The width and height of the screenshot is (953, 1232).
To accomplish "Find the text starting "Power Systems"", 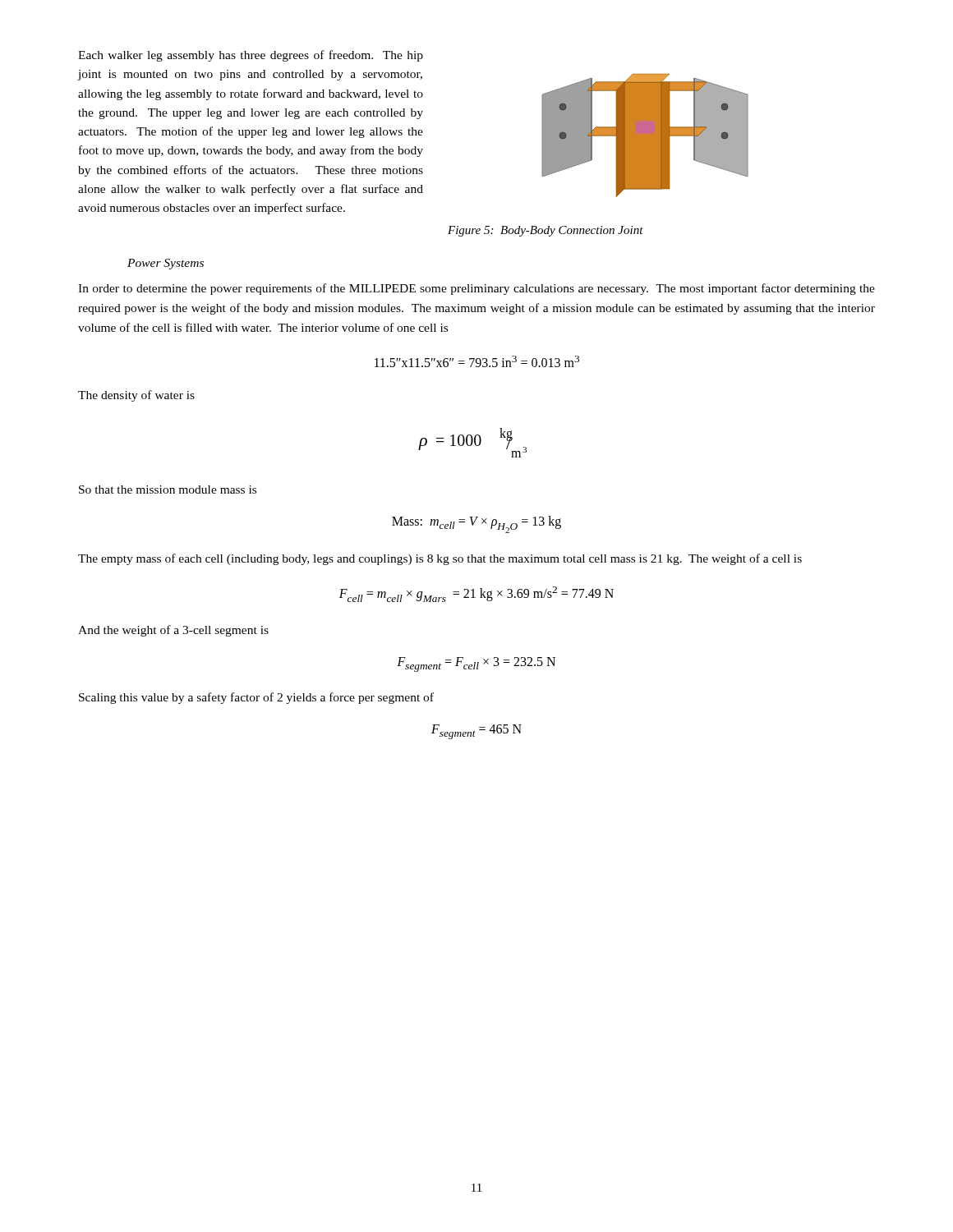I will coord(166,262).
